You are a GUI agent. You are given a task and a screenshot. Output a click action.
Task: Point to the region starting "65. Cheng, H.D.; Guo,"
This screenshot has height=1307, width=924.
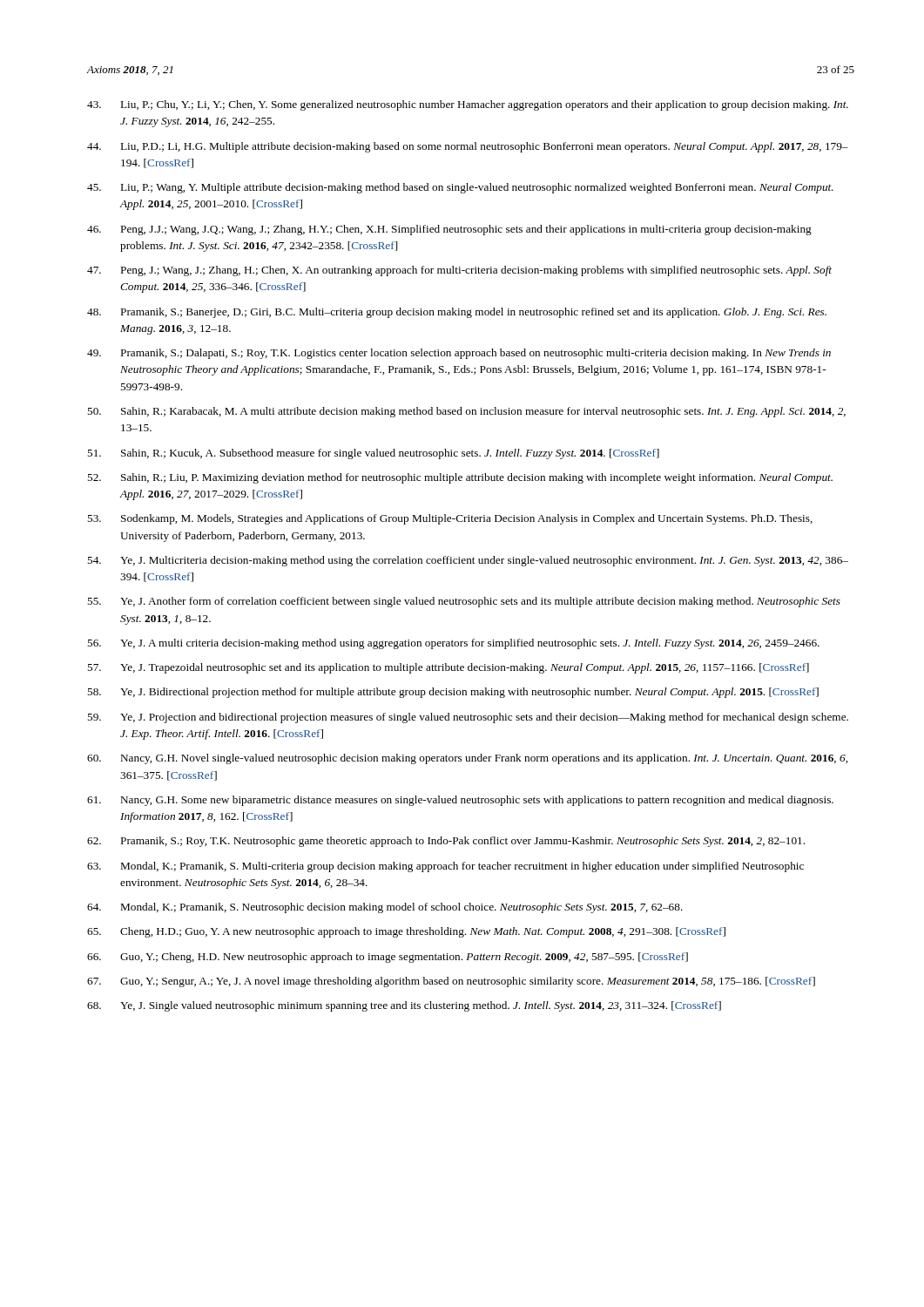(471, 931)
